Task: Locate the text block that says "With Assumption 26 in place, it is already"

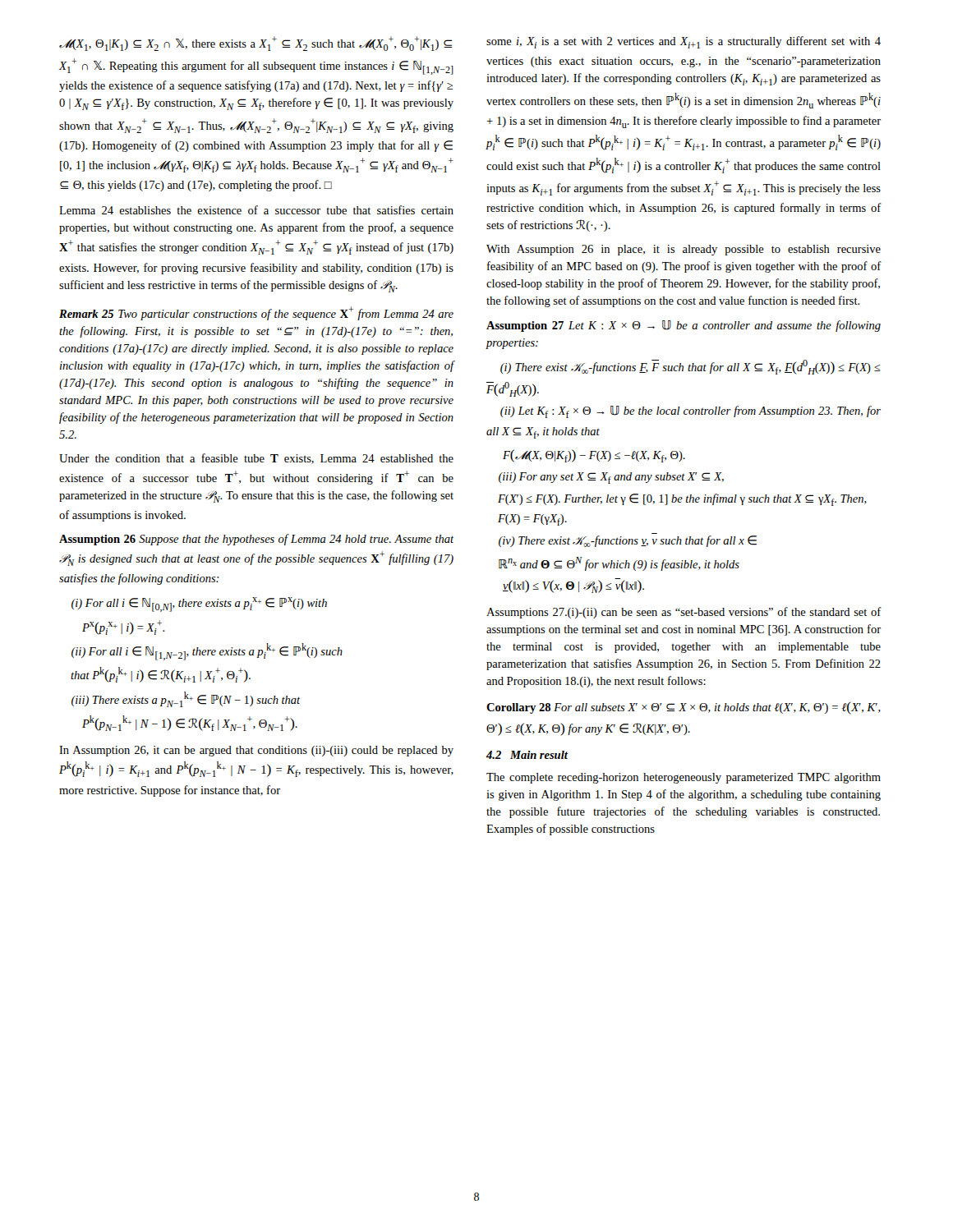Action: tap(683, 276)
